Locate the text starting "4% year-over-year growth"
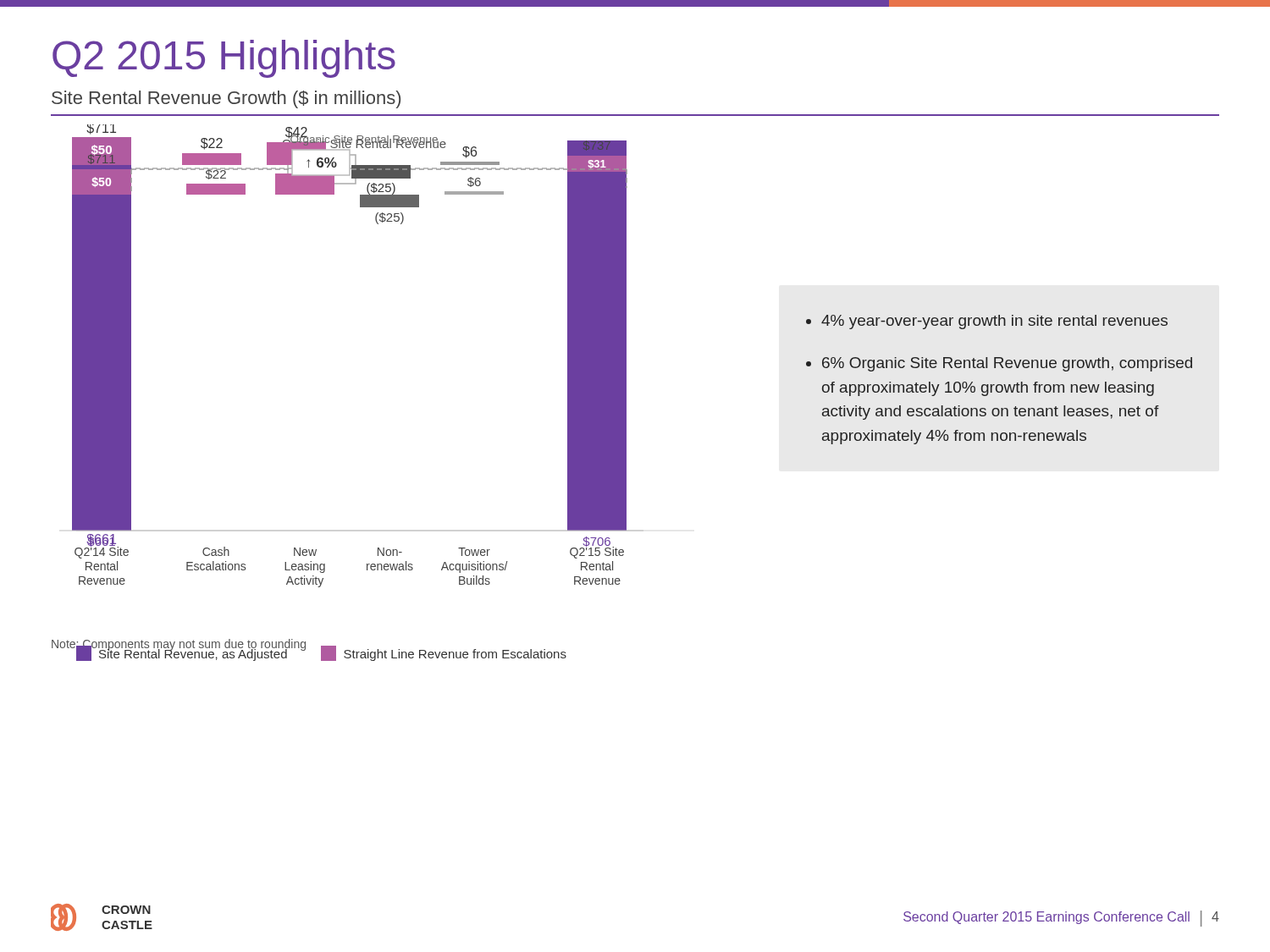Viewport: 1270px width, 952px height. (x=995, y=320)
